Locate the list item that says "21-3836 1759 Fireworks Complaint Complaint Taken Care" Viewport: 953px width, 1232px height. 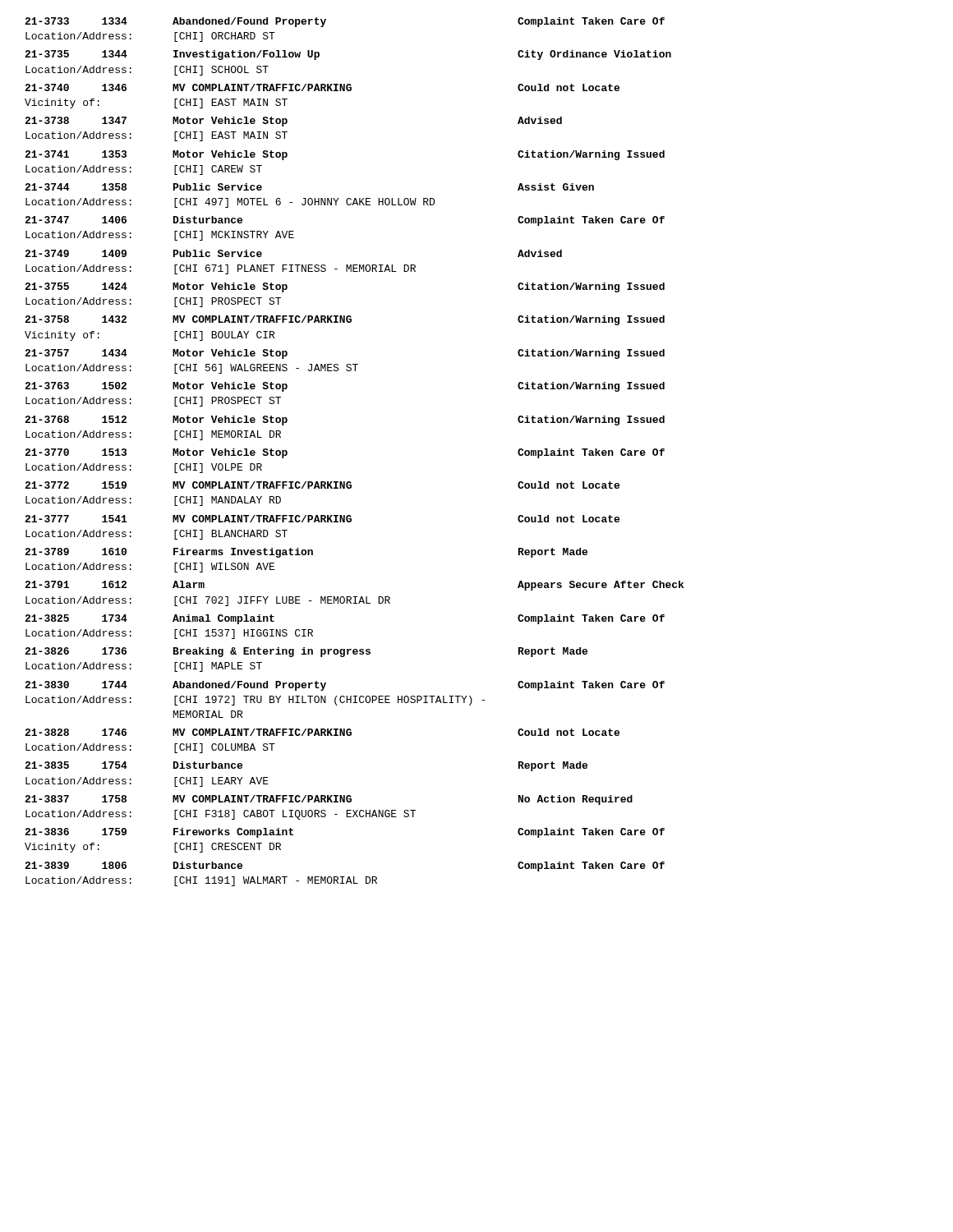pos(47,832)
